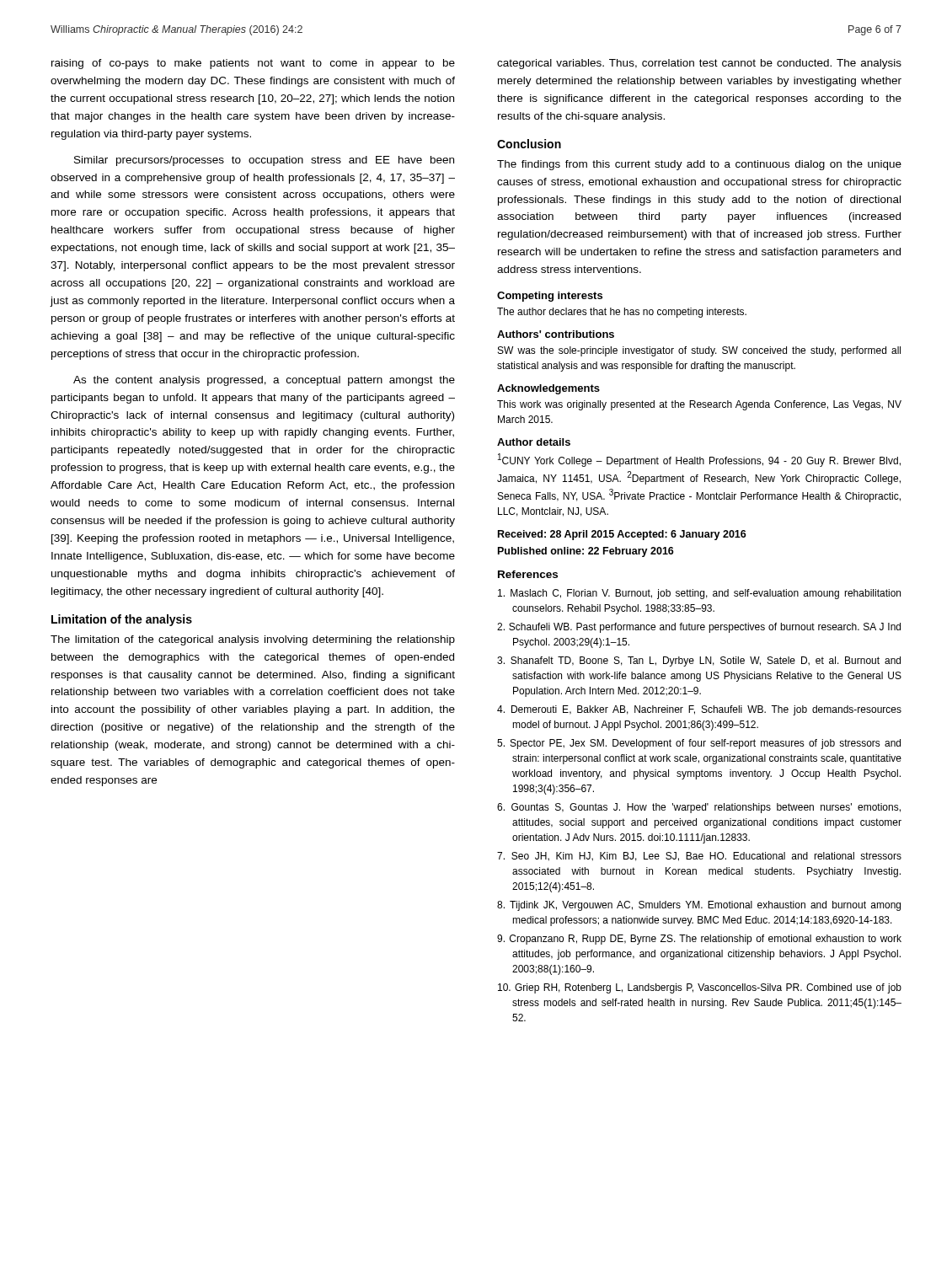Locate the text block starting "Received: 28 April 2015 Accepted: 6 January"
This screenshot has height=1264, width=952.
[699, 543]
